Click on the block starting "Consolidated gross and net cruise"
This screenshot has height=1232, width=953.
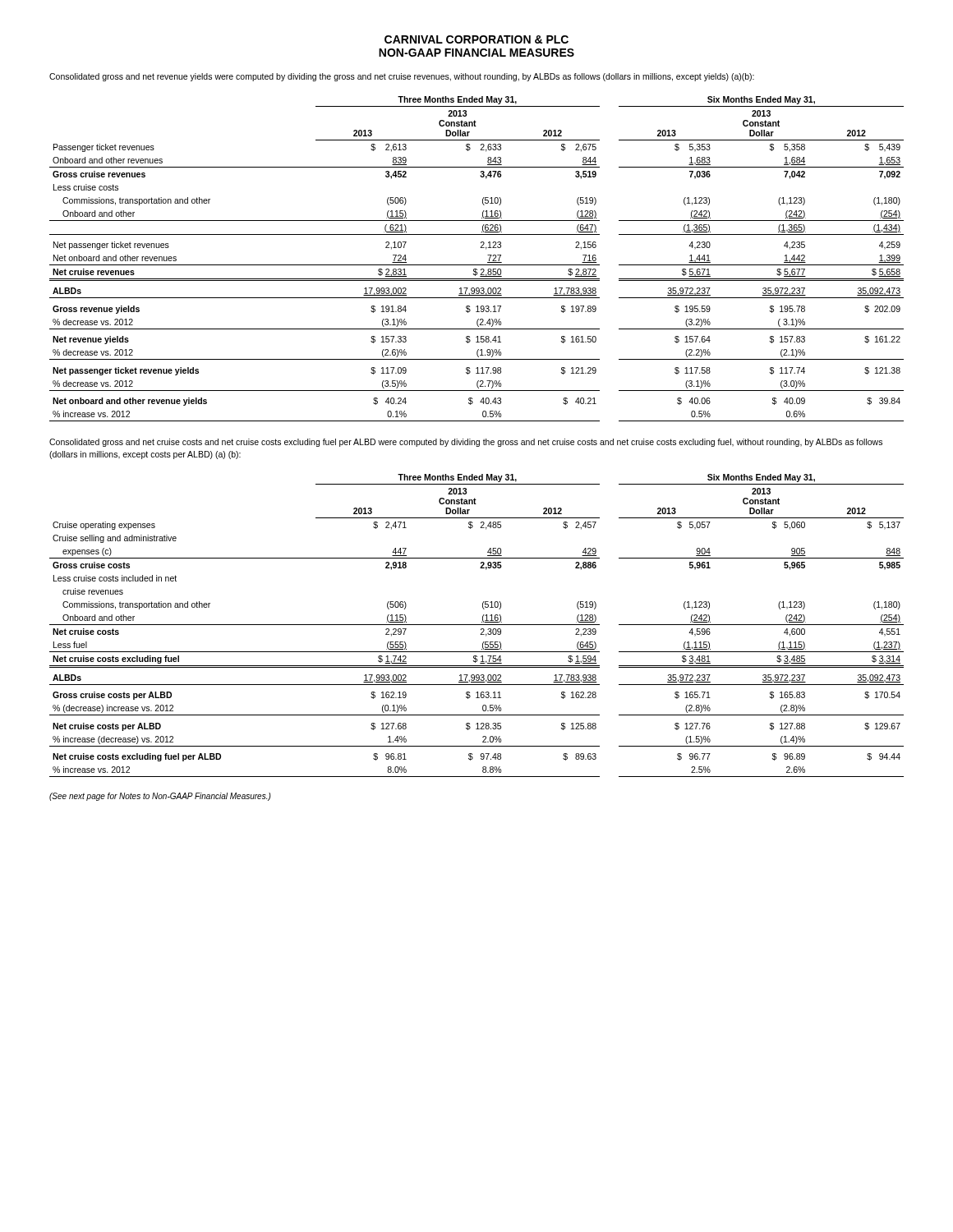[x=466, y=448]
